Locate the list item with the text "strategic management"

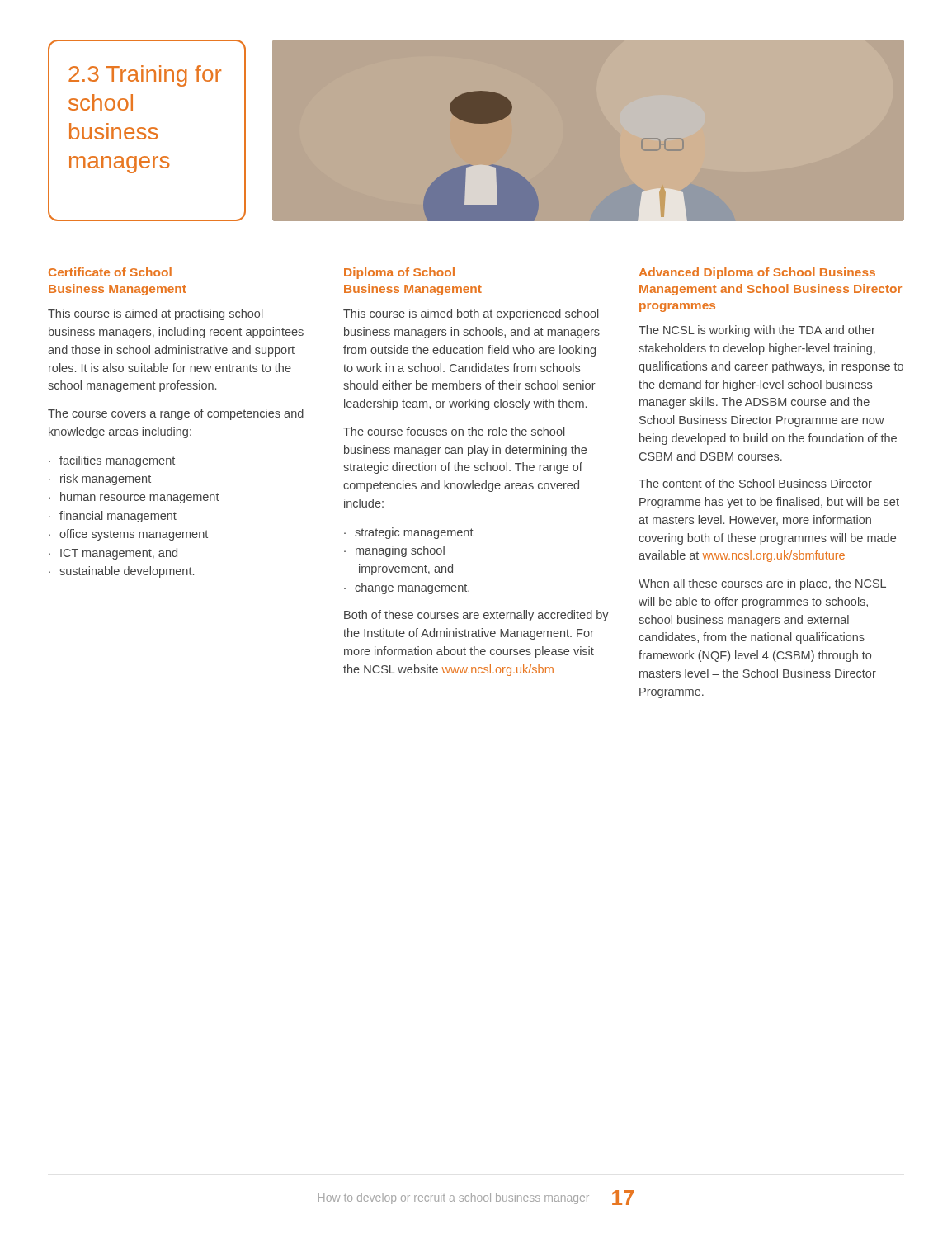[414, 532]
